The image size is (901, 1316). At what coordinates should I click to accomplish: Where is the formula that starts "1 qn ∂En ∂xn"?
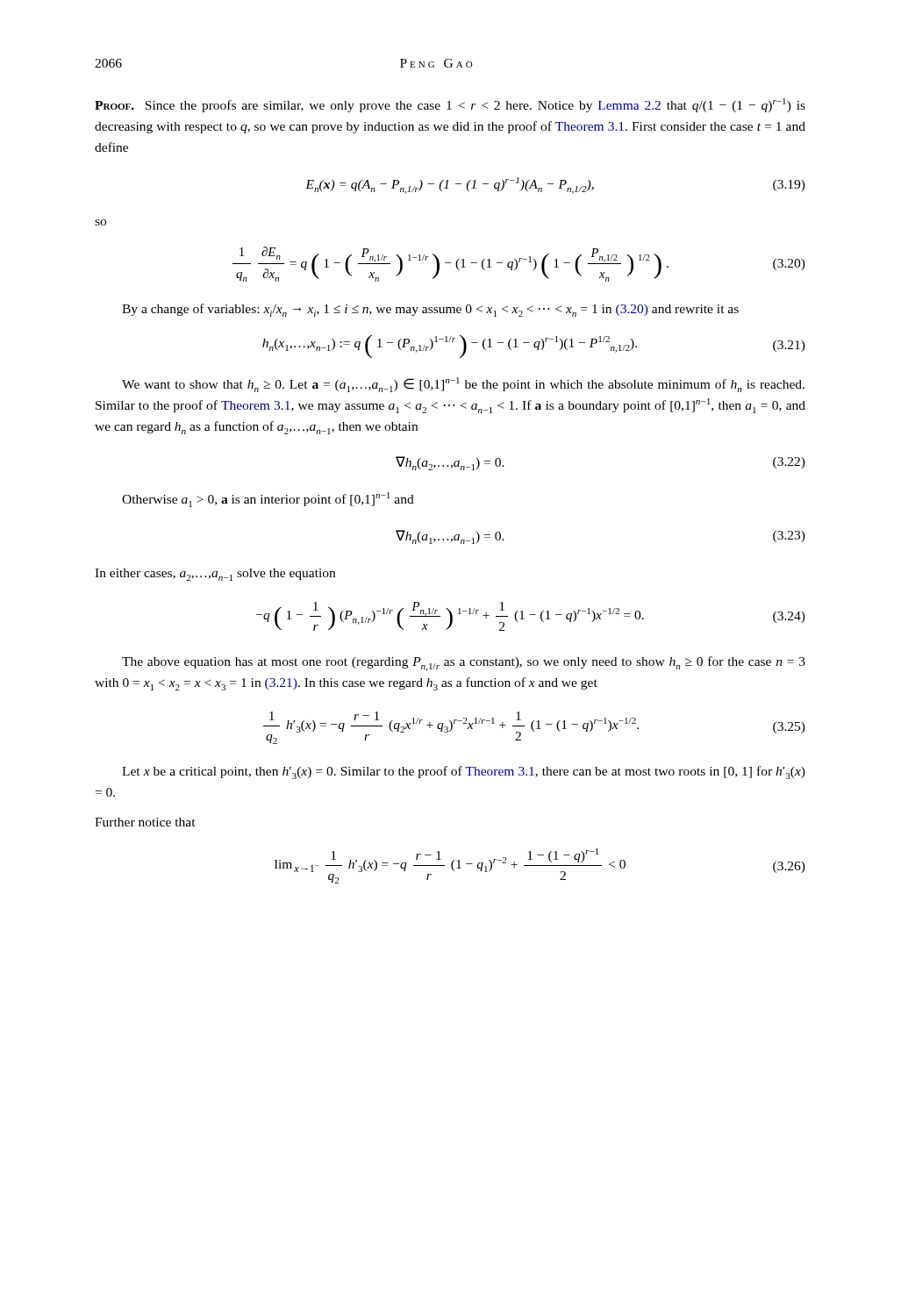coord(518,263)
